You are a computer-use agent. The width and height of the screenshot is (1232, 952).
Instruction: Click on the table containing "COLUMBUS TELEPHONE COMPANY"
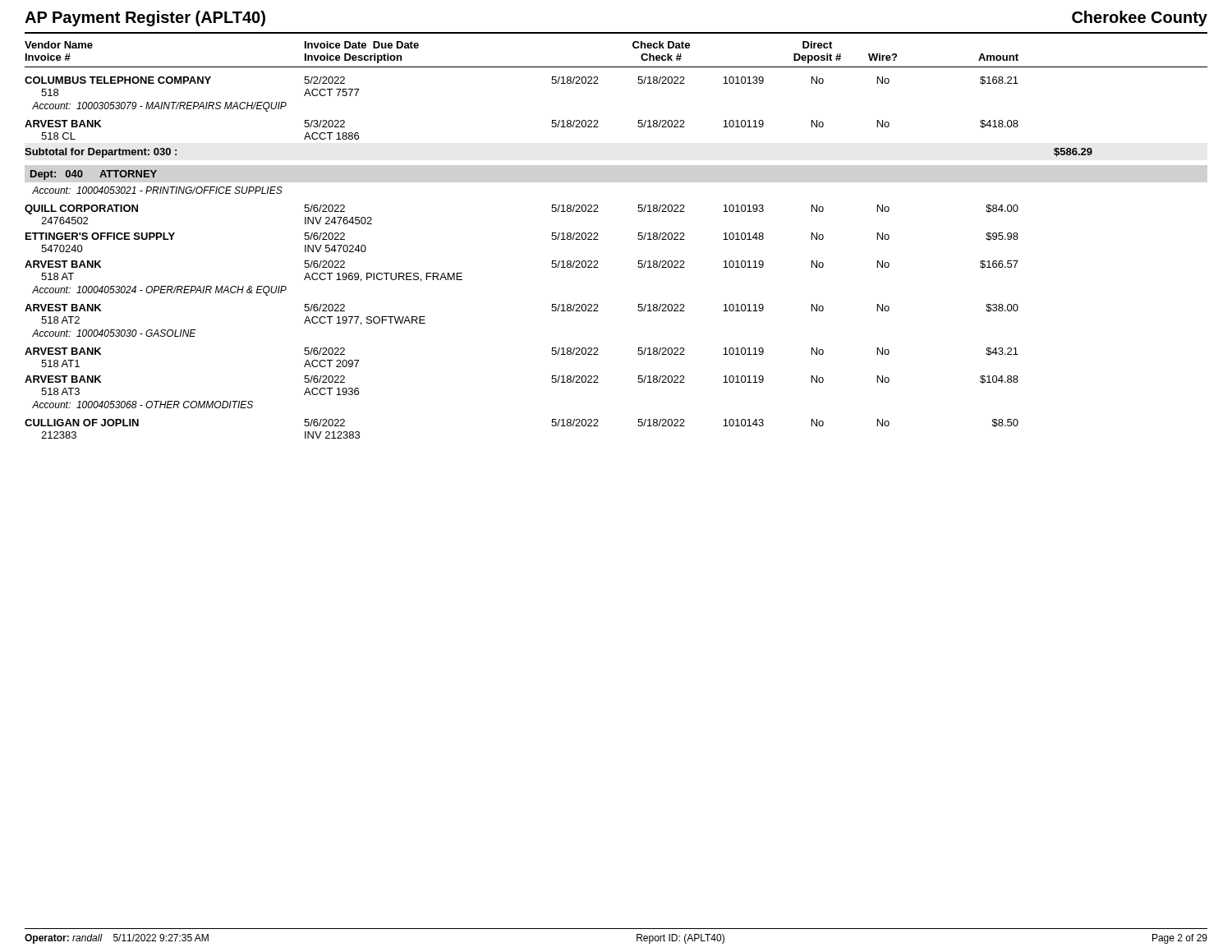click(616, 255)
